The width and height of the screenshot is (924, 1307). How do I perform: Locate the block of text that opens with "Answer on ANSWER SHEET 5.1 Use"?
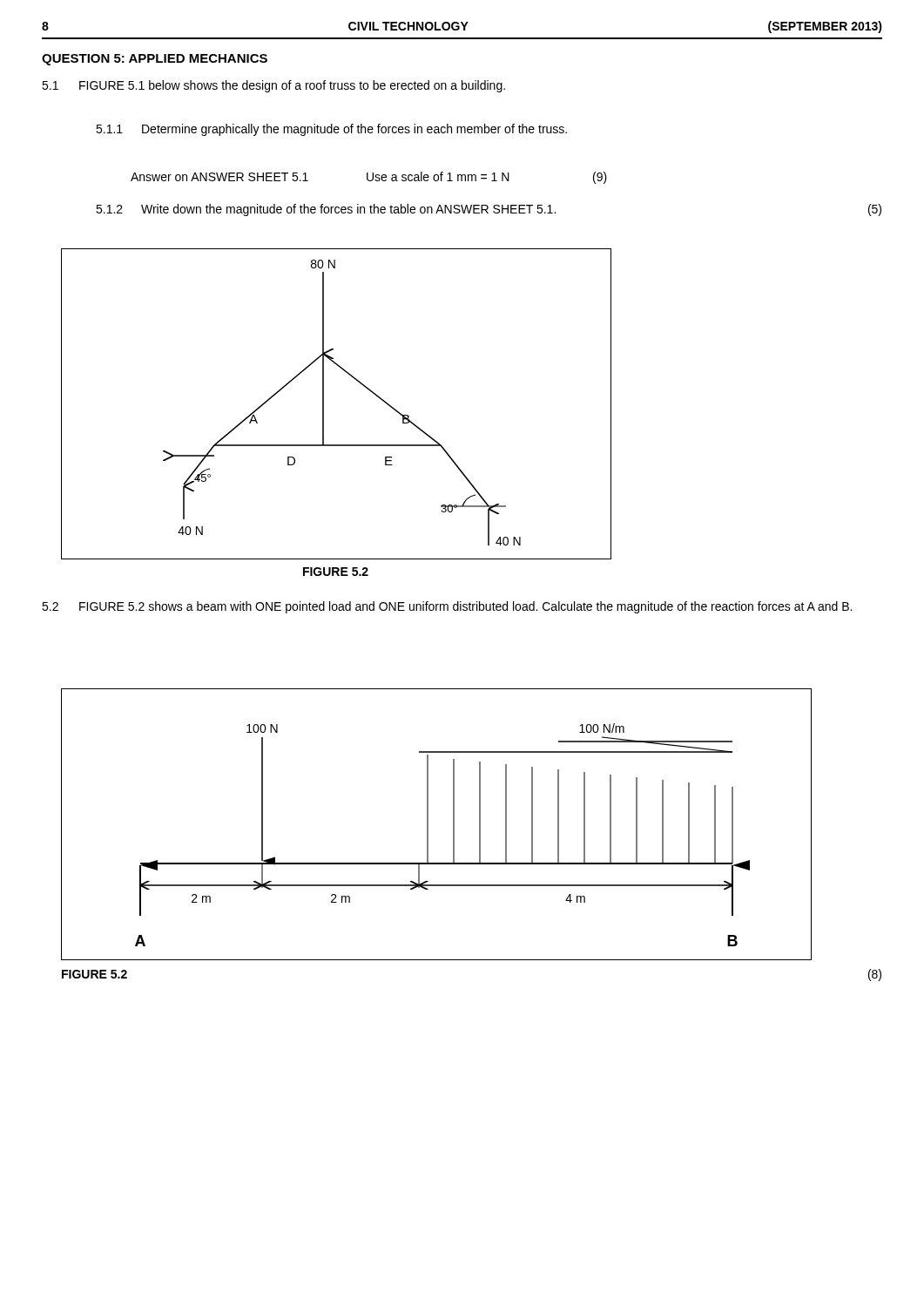(x=369, y=177)
